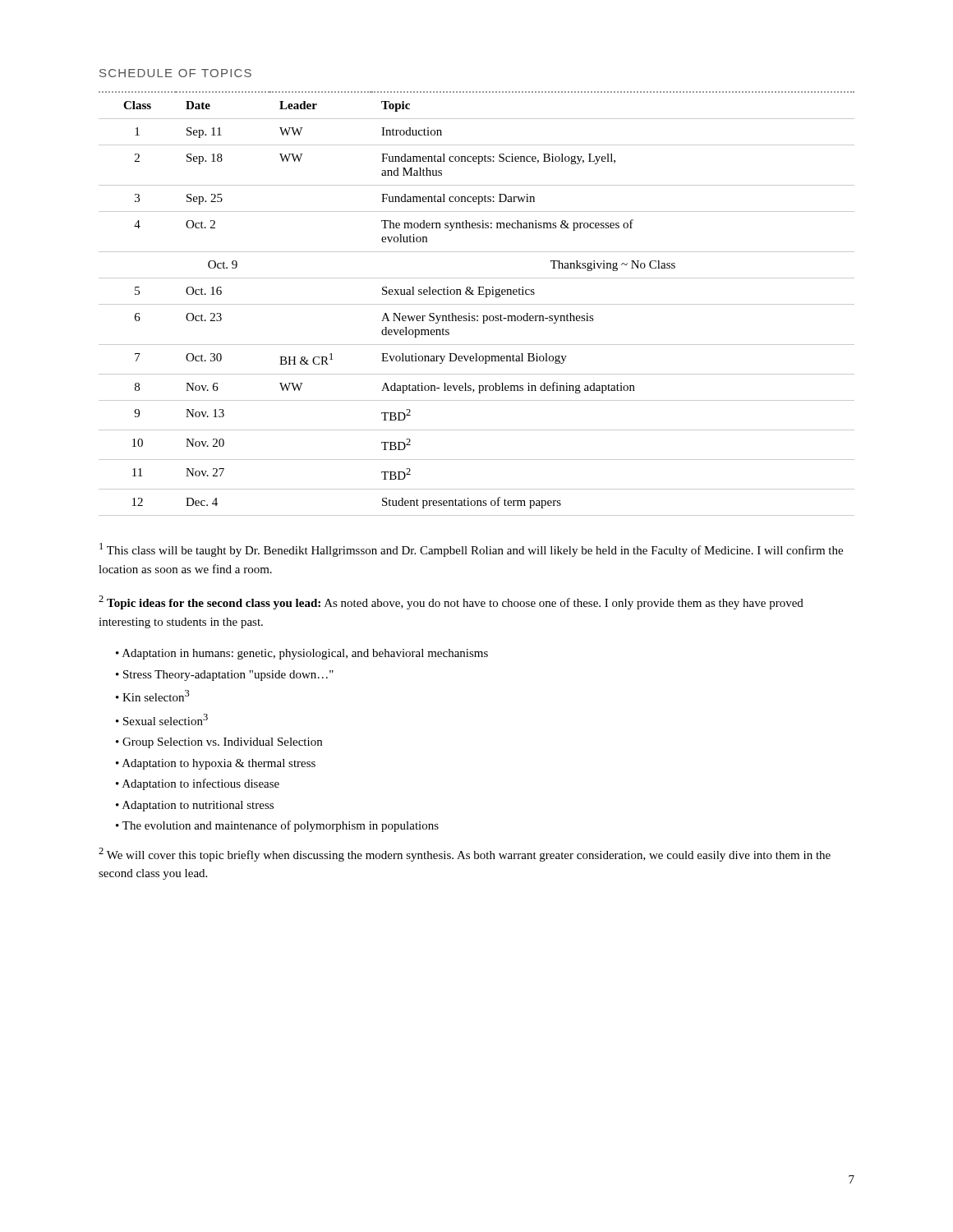Find the list item that says "• Stress Theory-adaptation "upside down…""
This screenshot has width=953, height=1232.
click(x=224, y=674)
